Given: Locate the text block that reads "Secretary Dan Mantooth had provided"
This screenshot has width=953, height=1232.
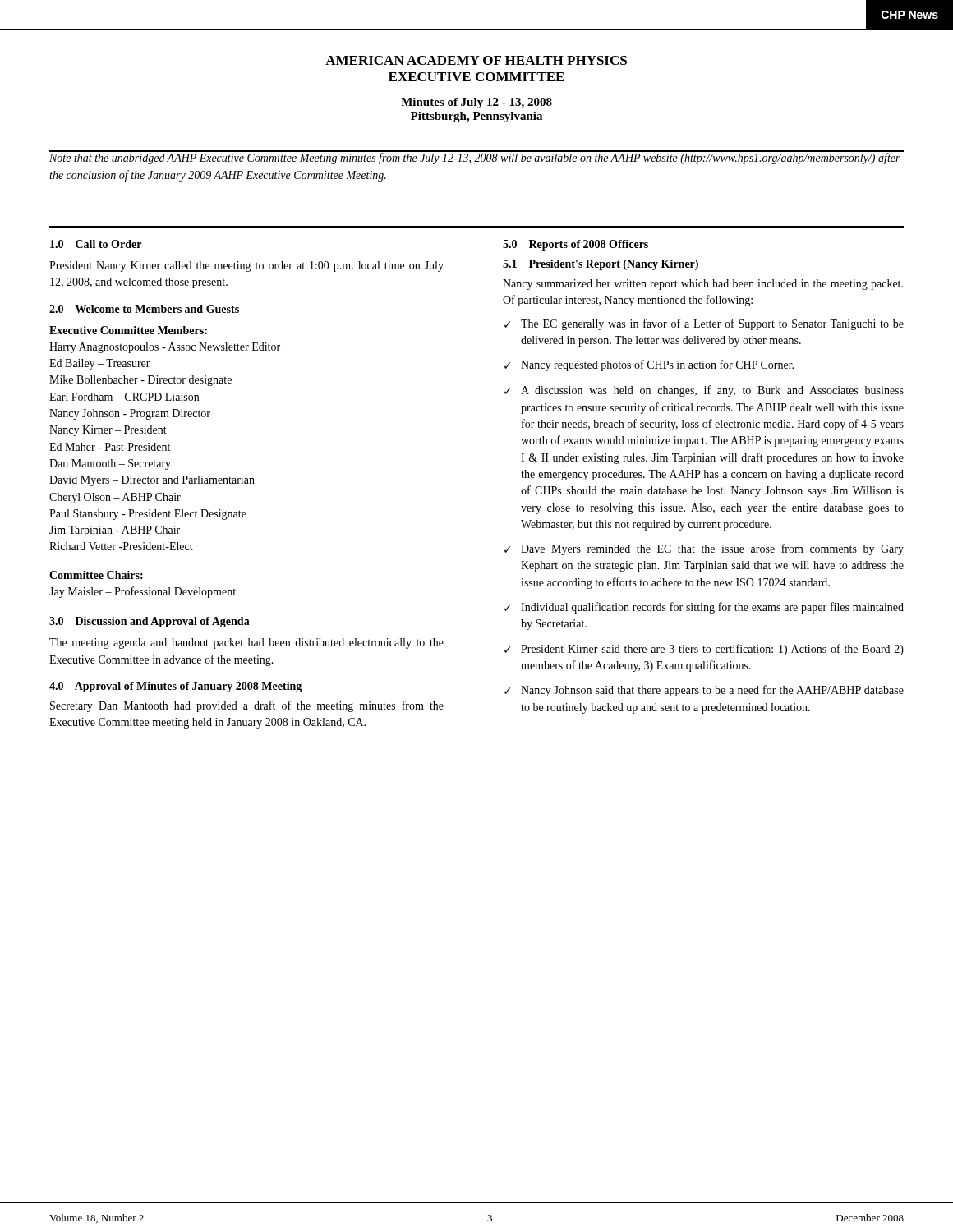Looking at the screenshot, I should (246, 714).
